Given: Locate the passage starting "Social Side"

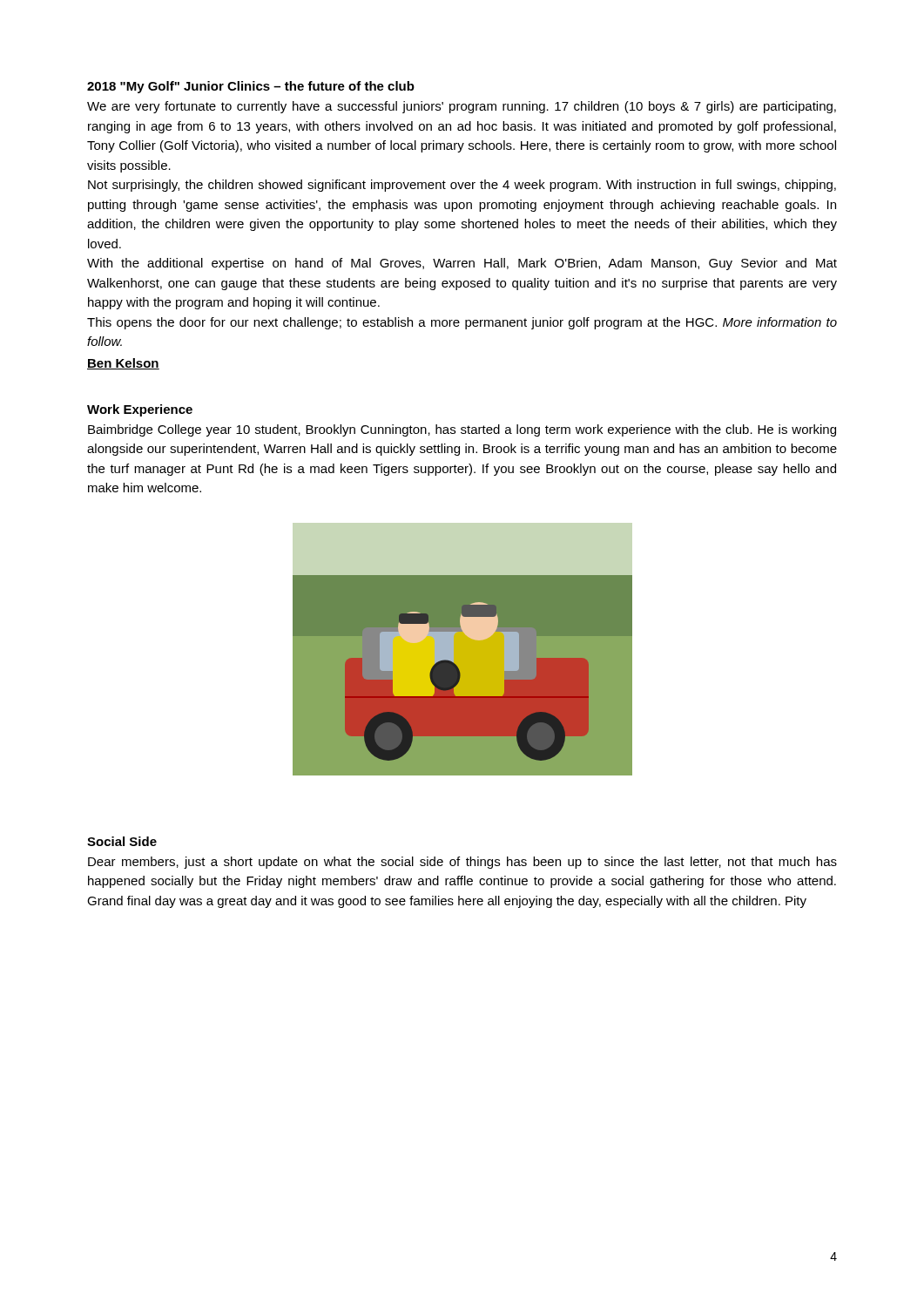Looking at the screenshot, I should coord(122,841).
